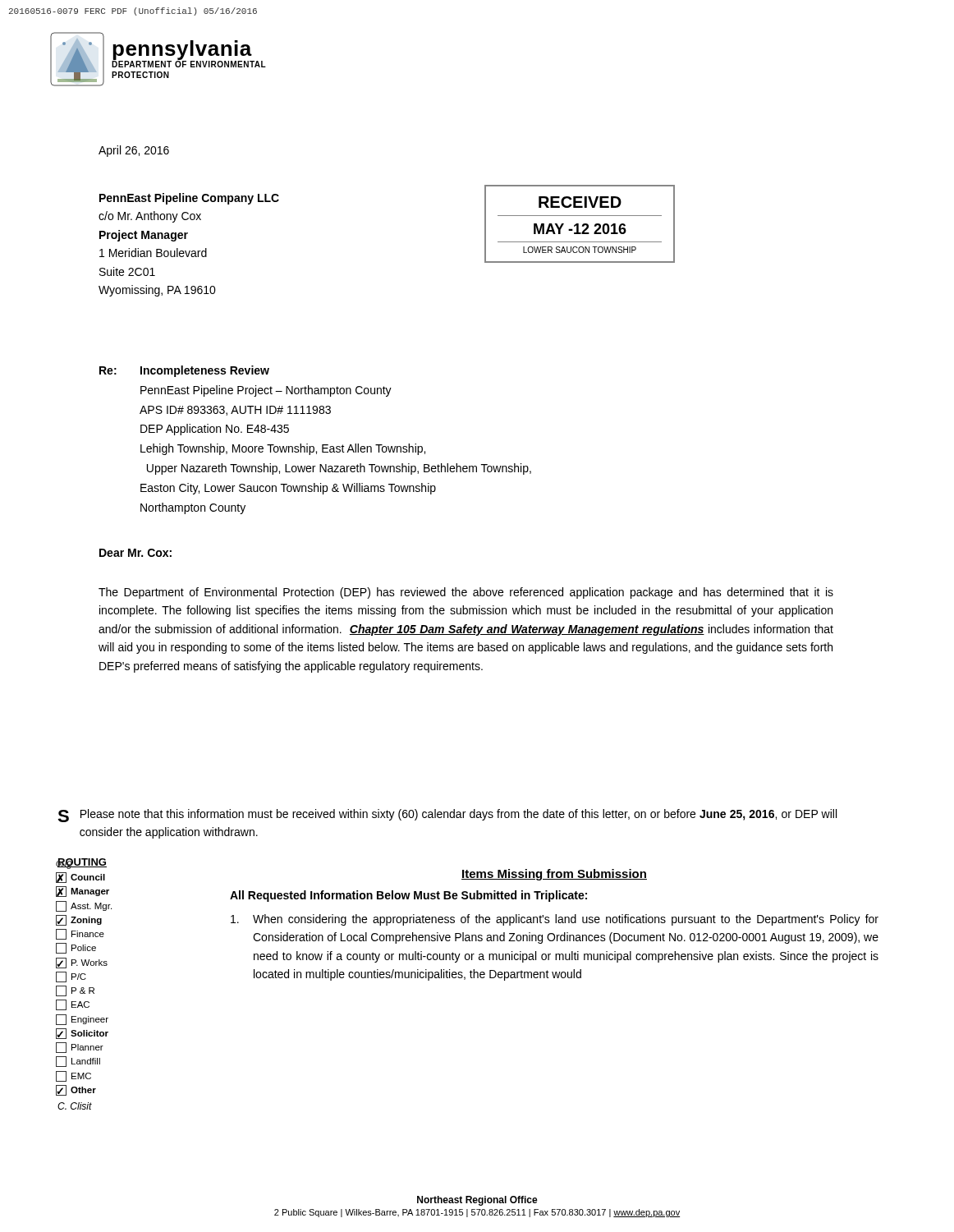This screenshot has width=954, height=1232.
Task: Click the passage that begins "Re: Incompleteness Review PennEast Pipeline Project"
Action: pyautogui.click(x=402, y=440)
